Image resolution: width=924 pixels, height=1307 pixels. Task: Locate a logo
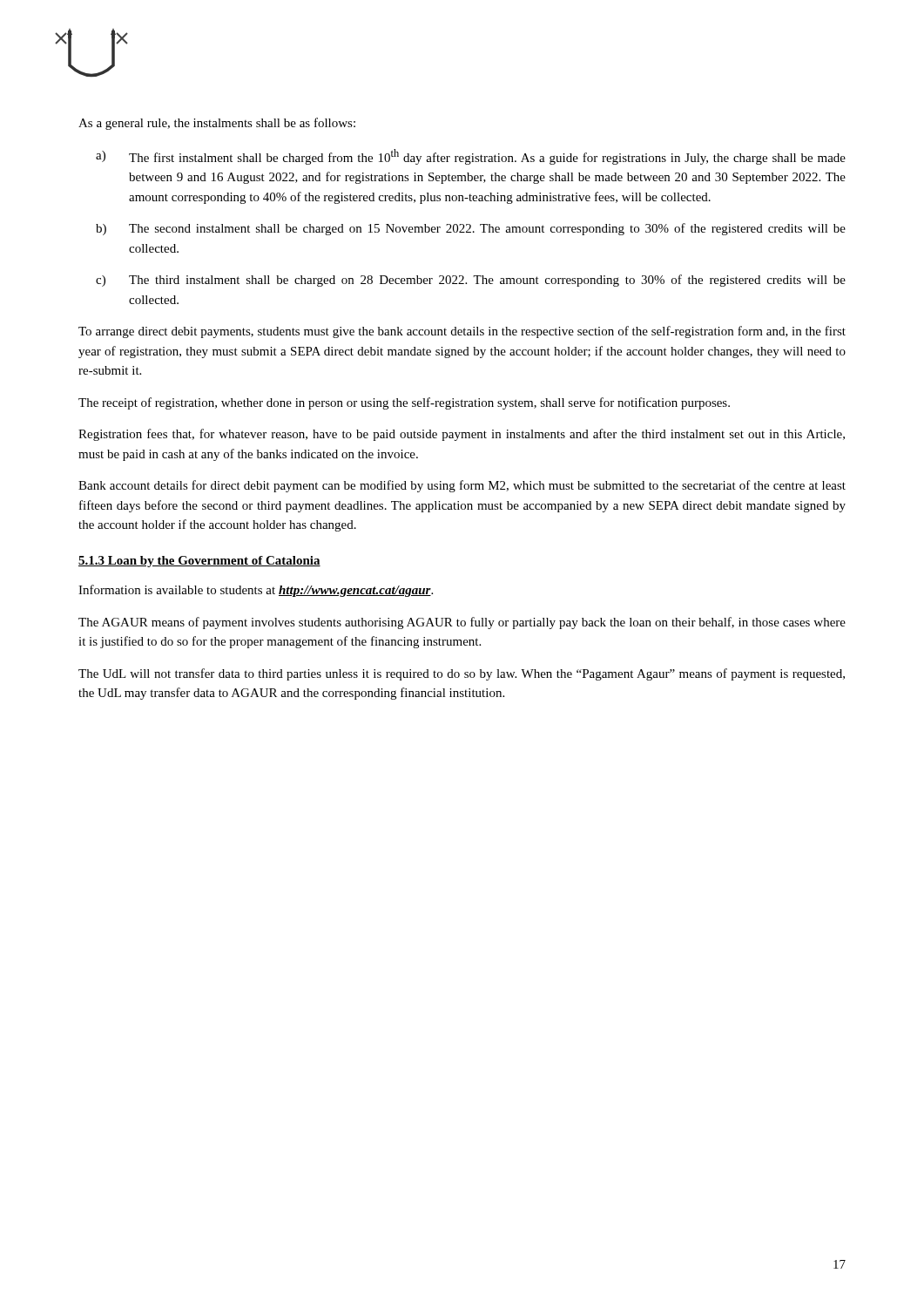91,57
